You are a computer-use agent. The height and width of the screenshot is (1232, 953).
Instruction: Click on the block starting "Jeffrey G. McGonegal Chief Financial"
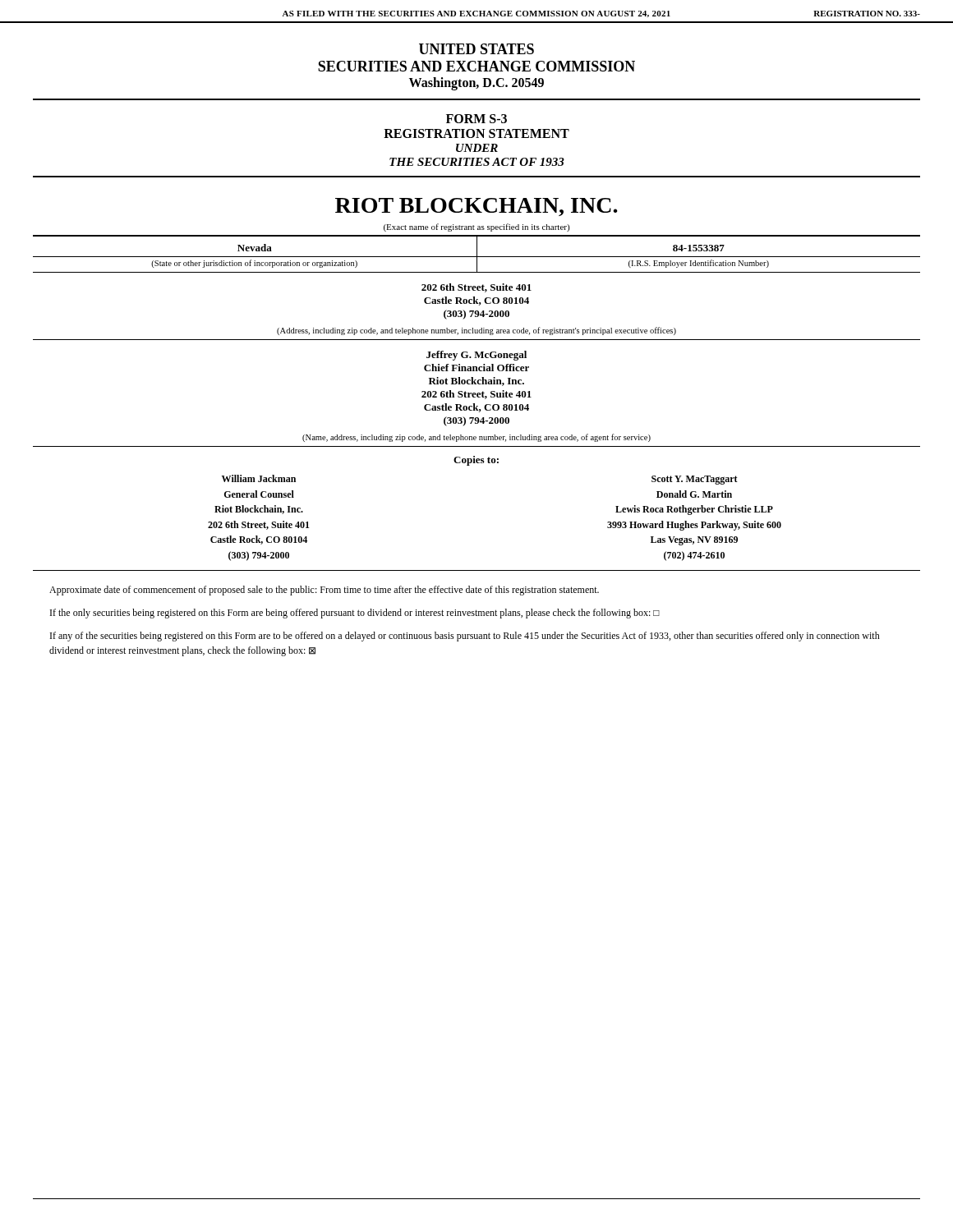(476, 388)
